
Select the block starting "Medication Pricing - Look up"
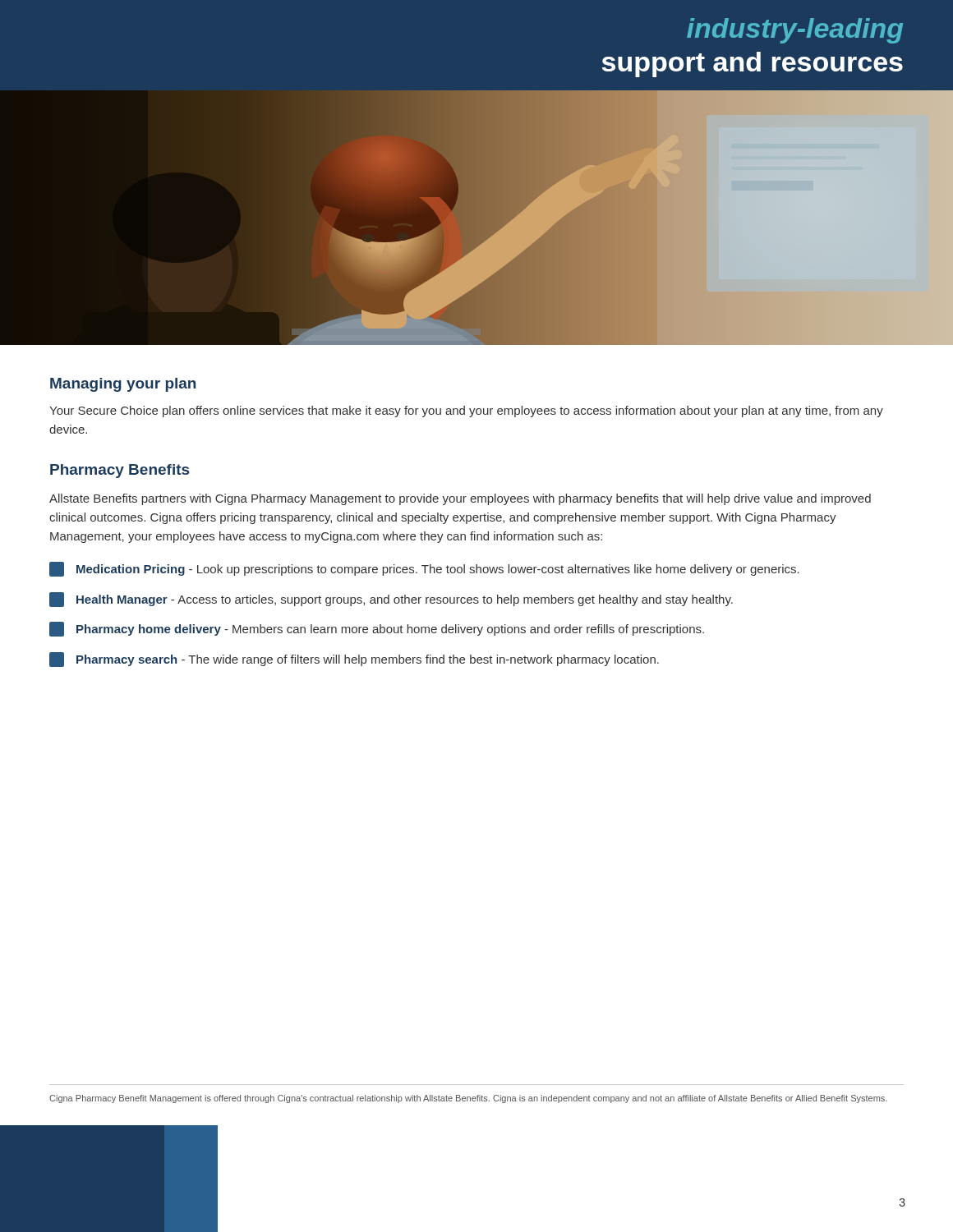click(x=425, y=570)
